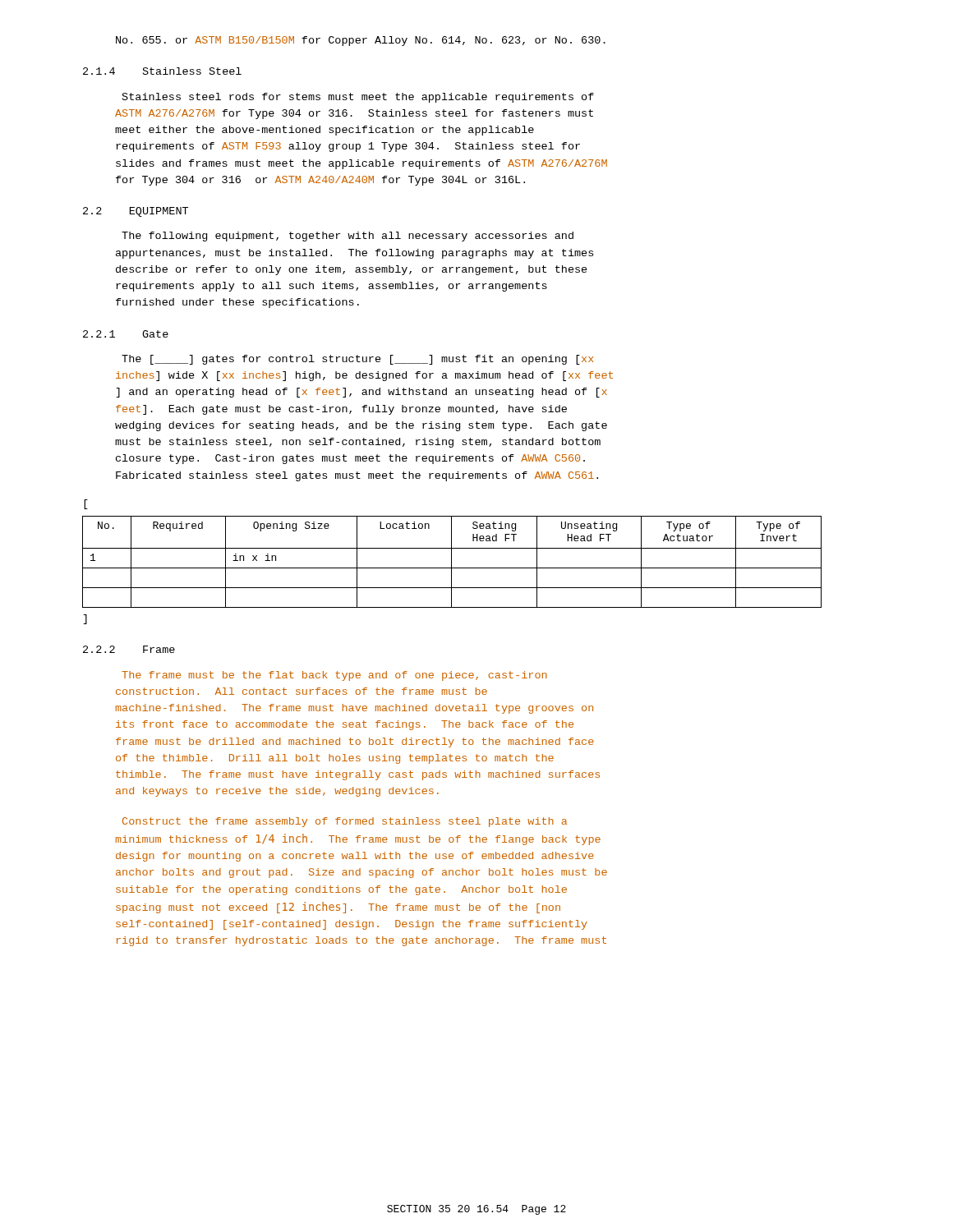Select the text block containing "The following equipment,"

click(501, 270)
